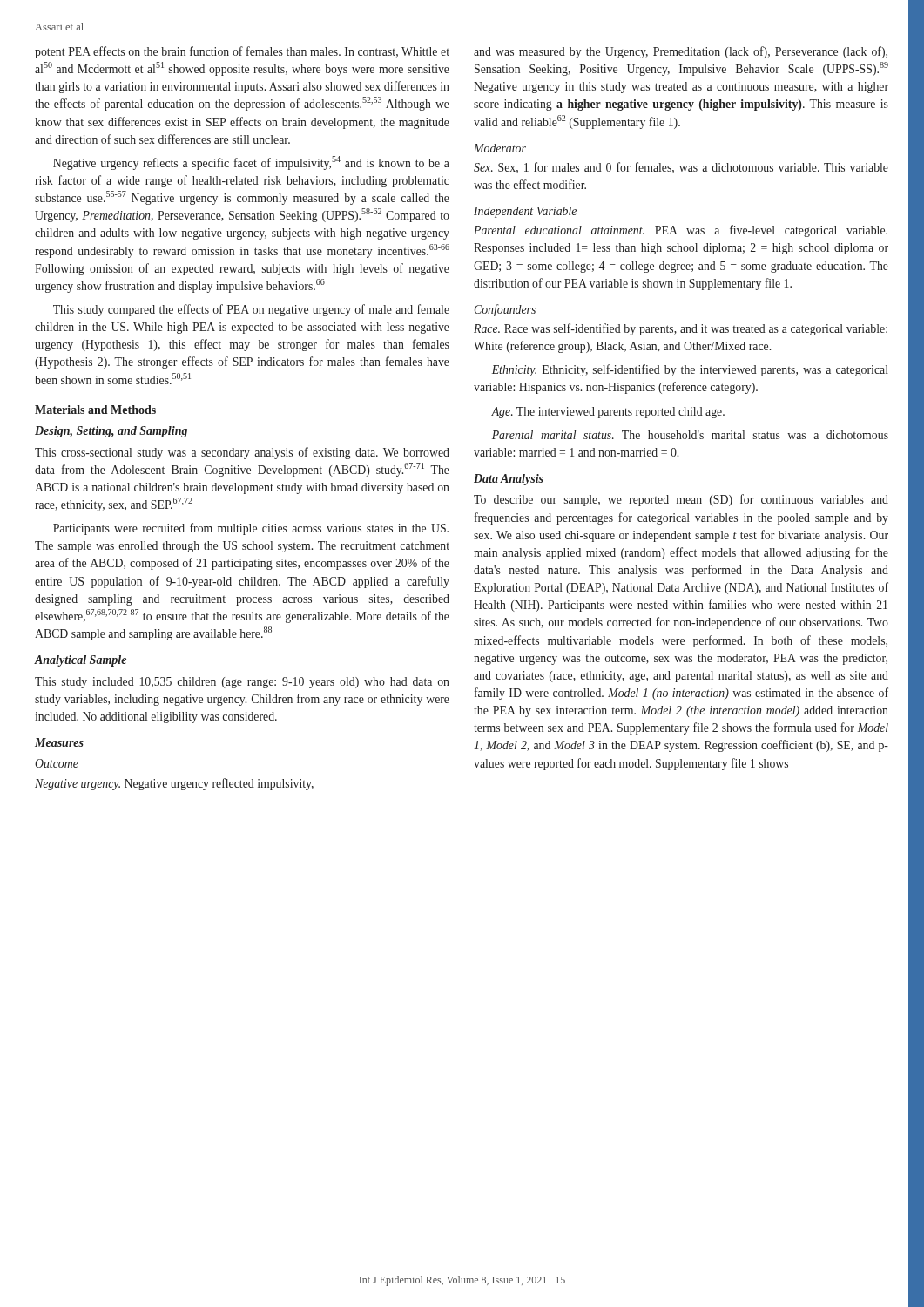
Task: Find the text starting "To describe our sample, we"
Action: point(681,632)
